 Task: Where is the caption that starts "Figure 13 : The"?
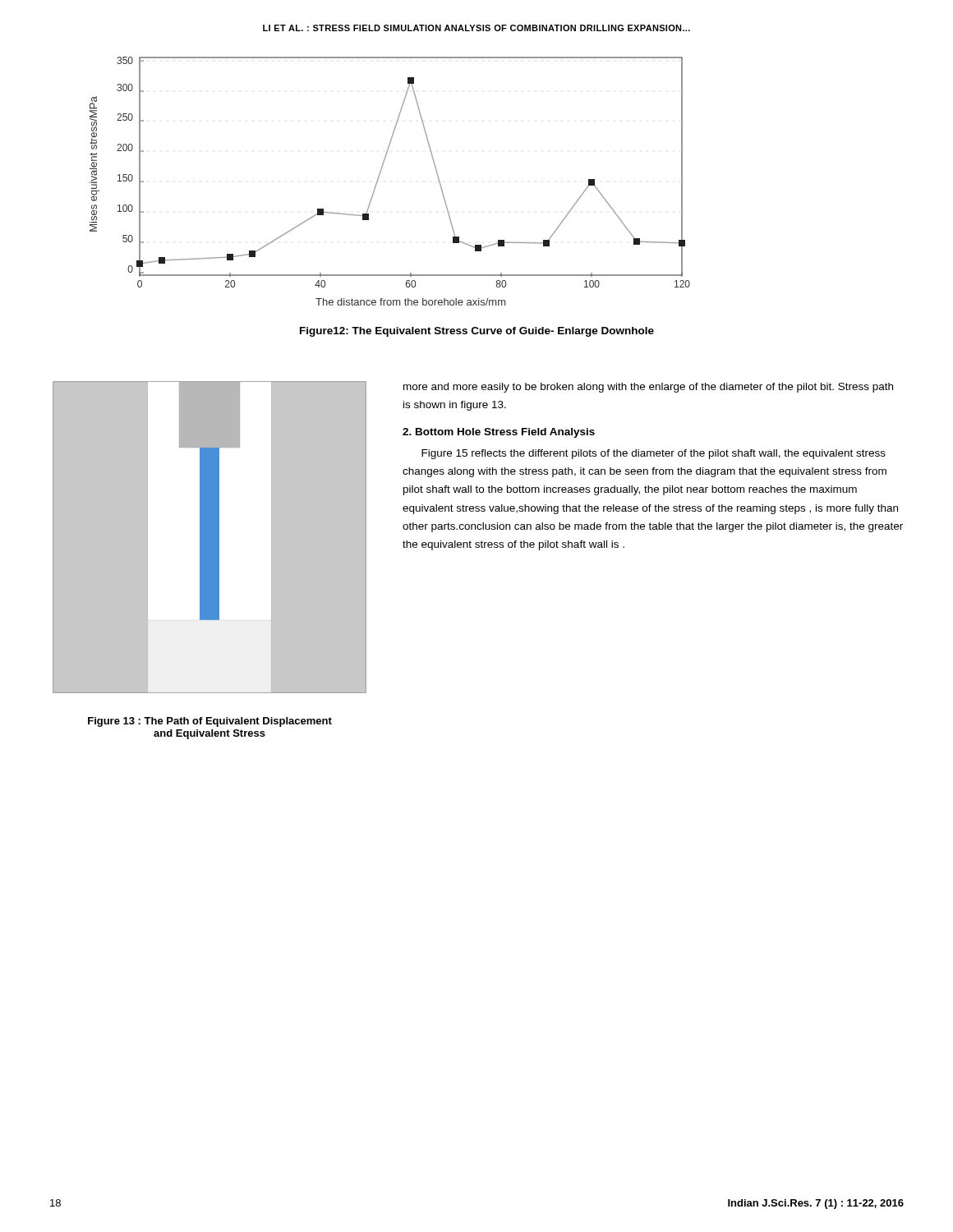pos(209,727)
